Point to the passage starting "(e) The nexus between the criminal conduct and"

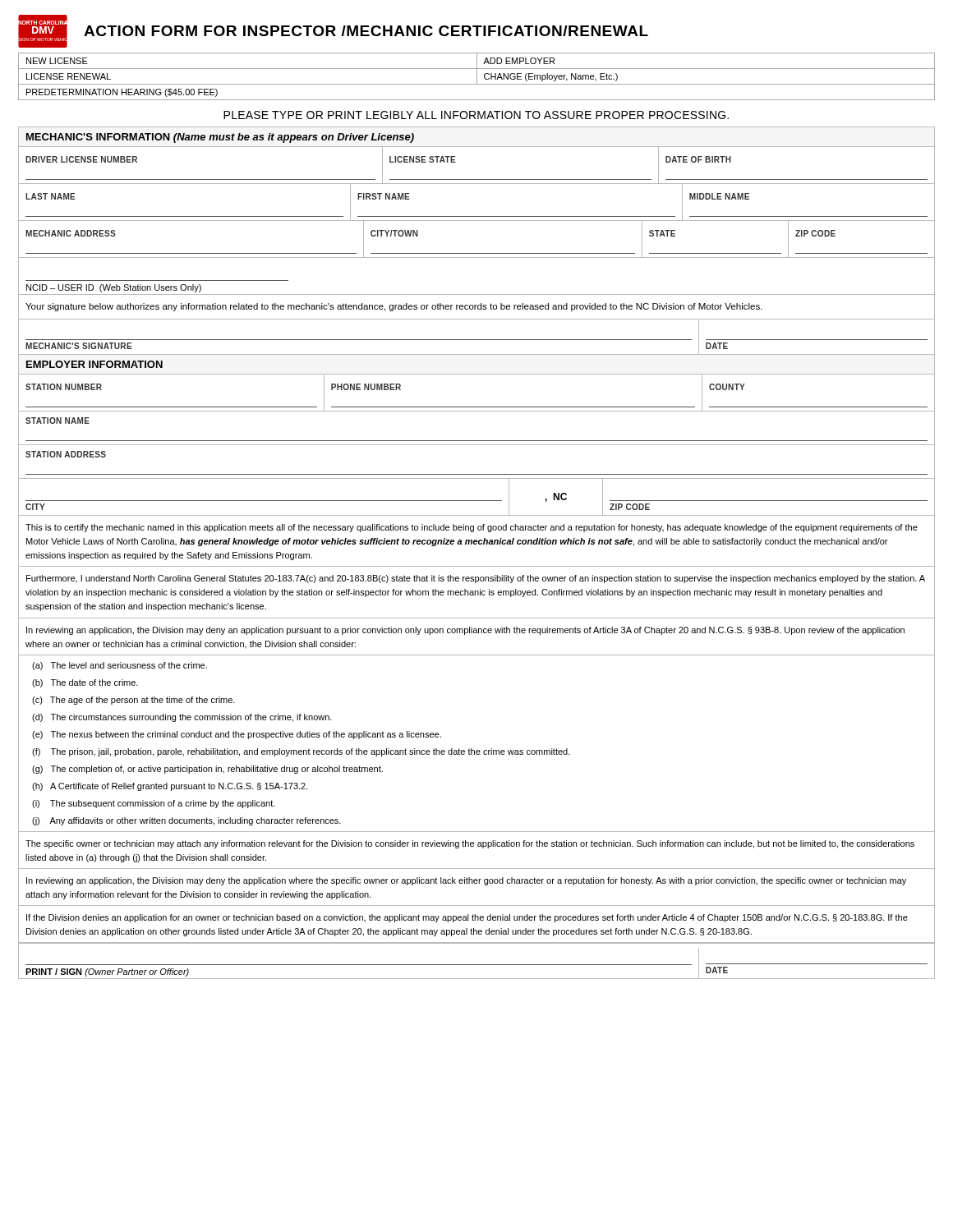237,734
